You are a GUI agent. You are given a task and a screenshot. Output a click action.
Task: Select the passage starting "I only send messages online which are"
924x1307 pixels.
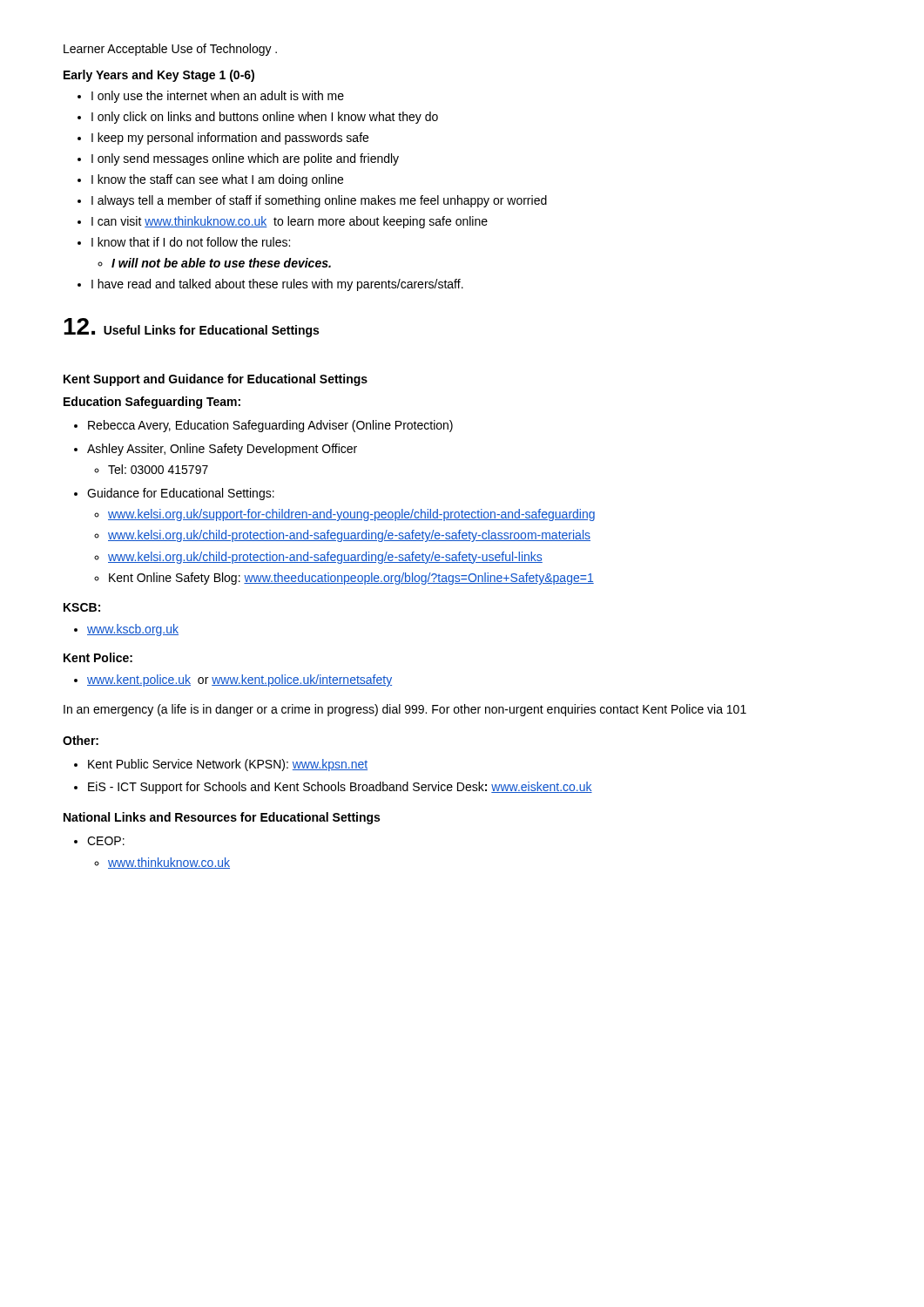coord(245,159)
